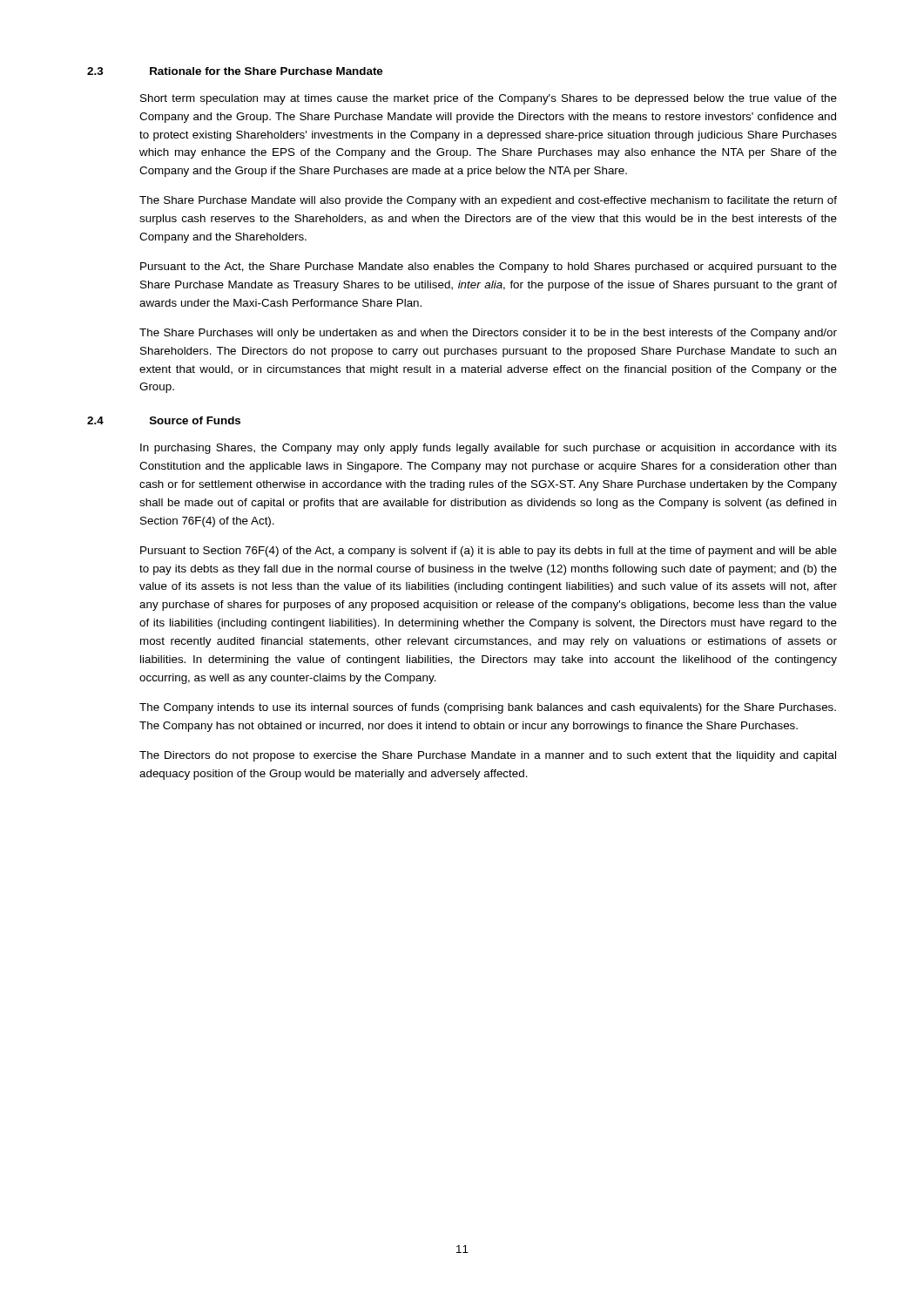The image size is (924, 1307).
Task: Find the section header on this page that starts "Rationale for the Share Purchase"
Action: pyautogui.click(x=261, y=71)
